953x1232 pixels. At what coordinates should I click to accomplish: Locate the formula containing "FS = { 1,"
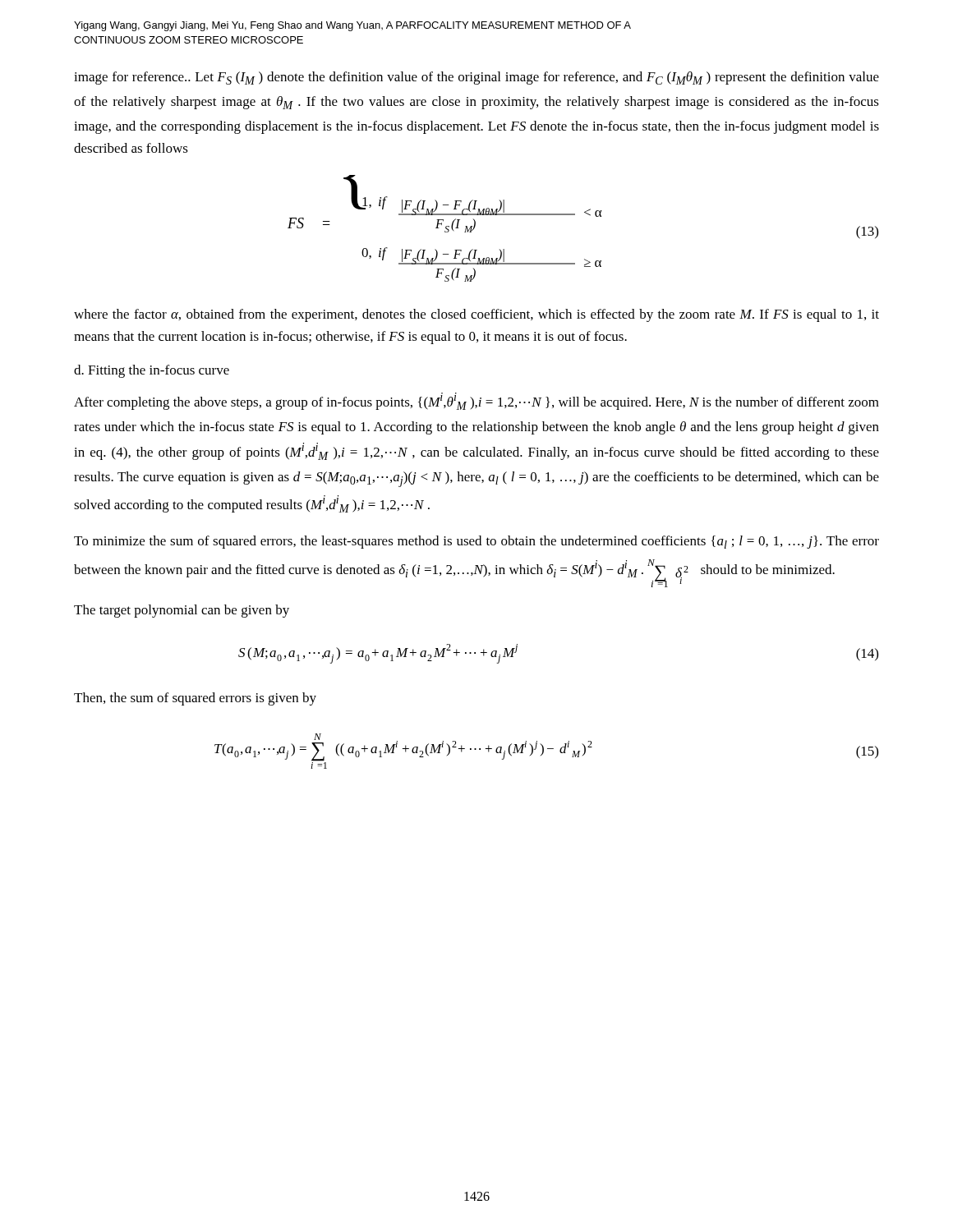(x=571, y=231)
